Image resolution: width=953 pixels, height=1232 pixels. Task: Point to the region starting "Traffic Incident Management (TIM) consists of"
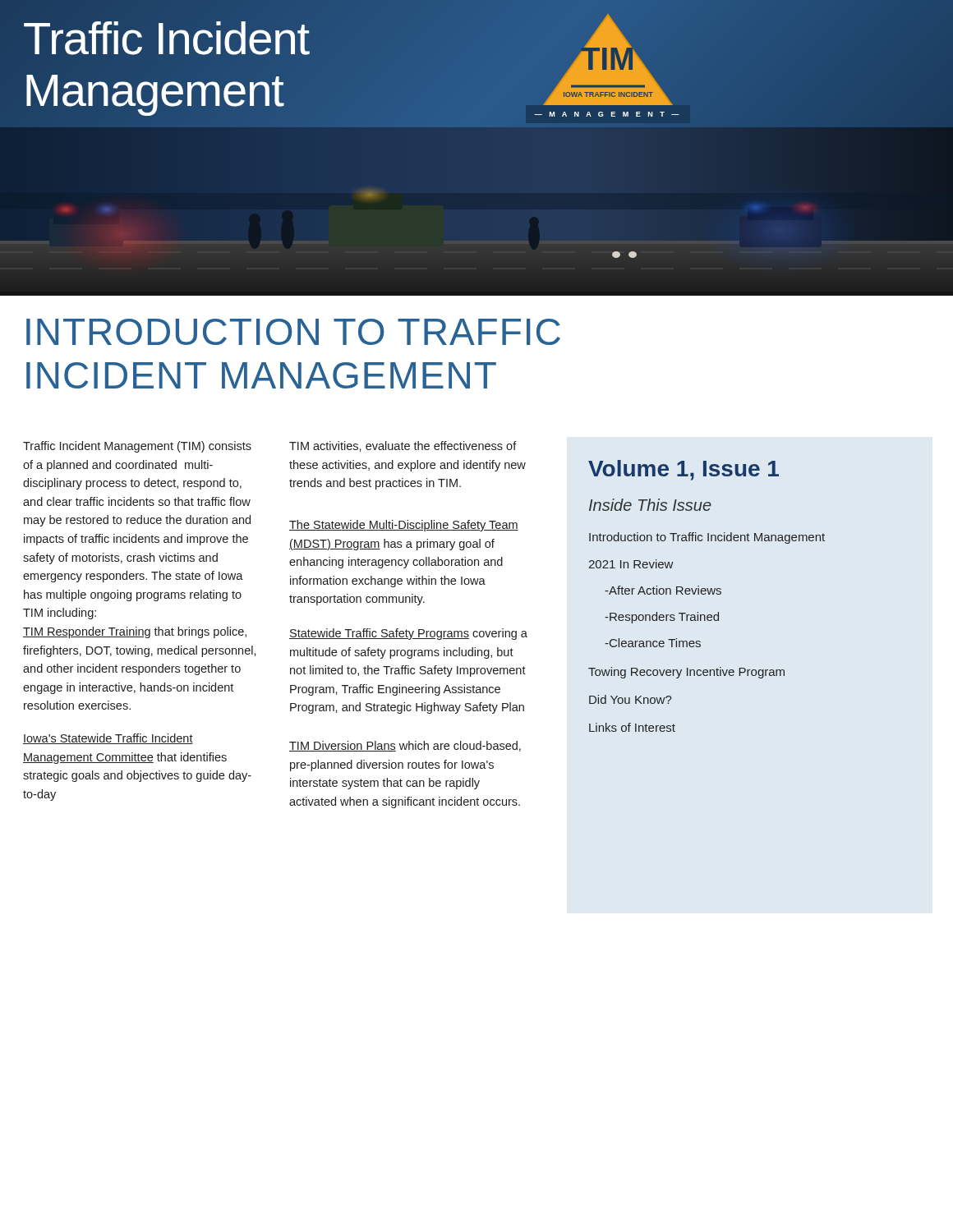[x=137, y=530]
